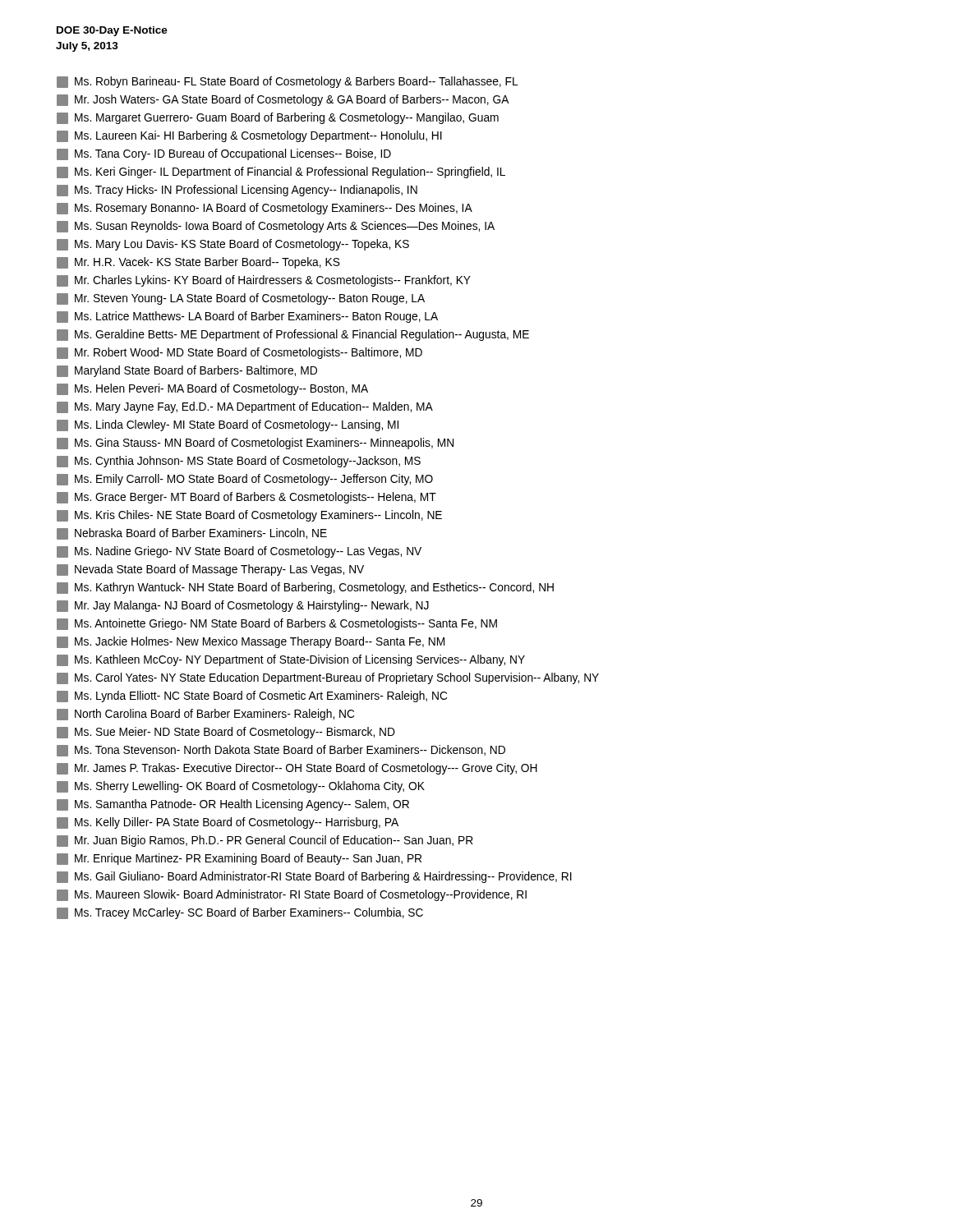This screenshot has width=953, height=1232.
Task: Navigate to the region starting "Mr. Steven Young- LA State Board of Cosmetology--"
Action: (x=241, y=299)
